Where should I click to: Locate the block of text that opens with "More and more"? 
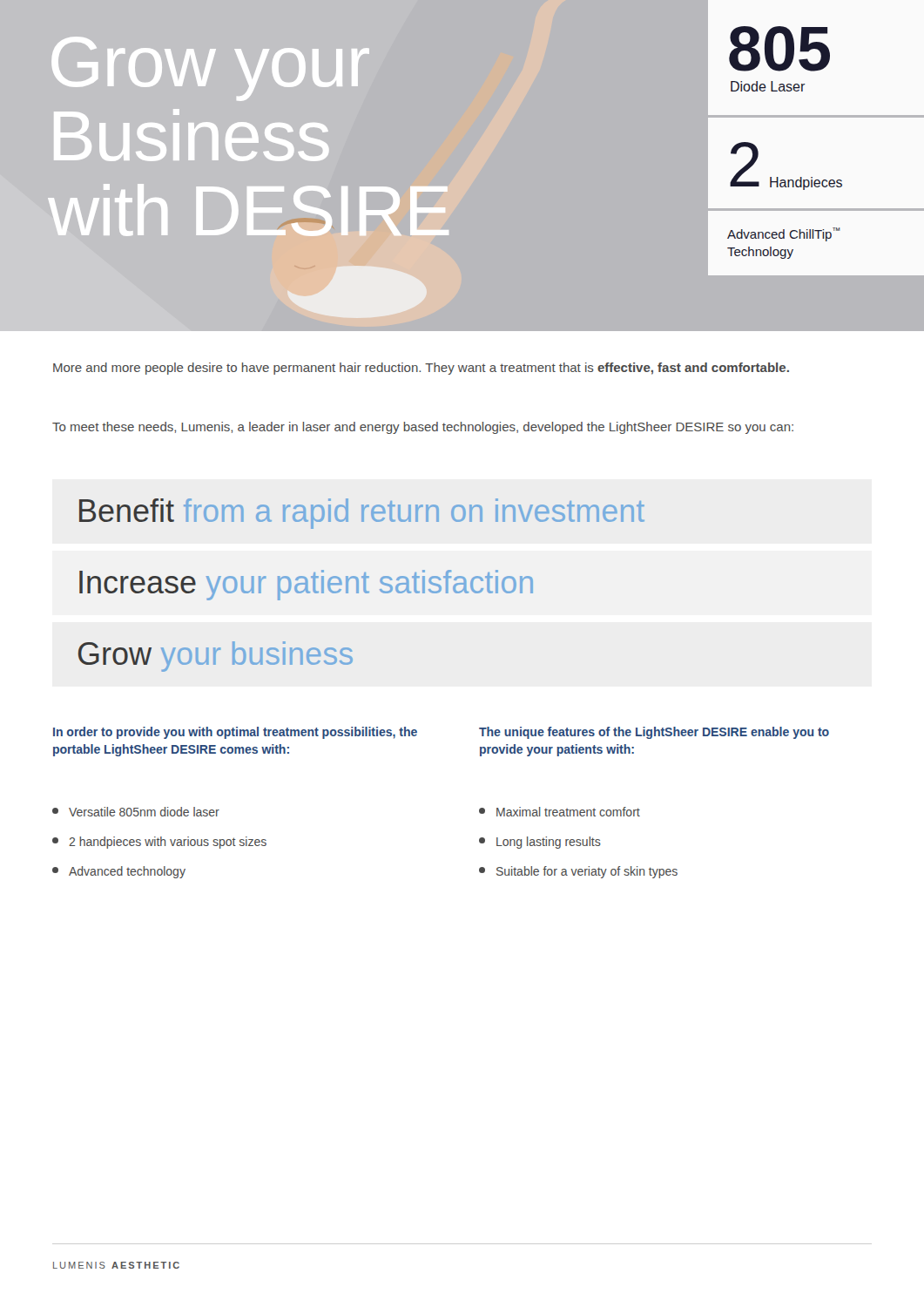(421, 367)
